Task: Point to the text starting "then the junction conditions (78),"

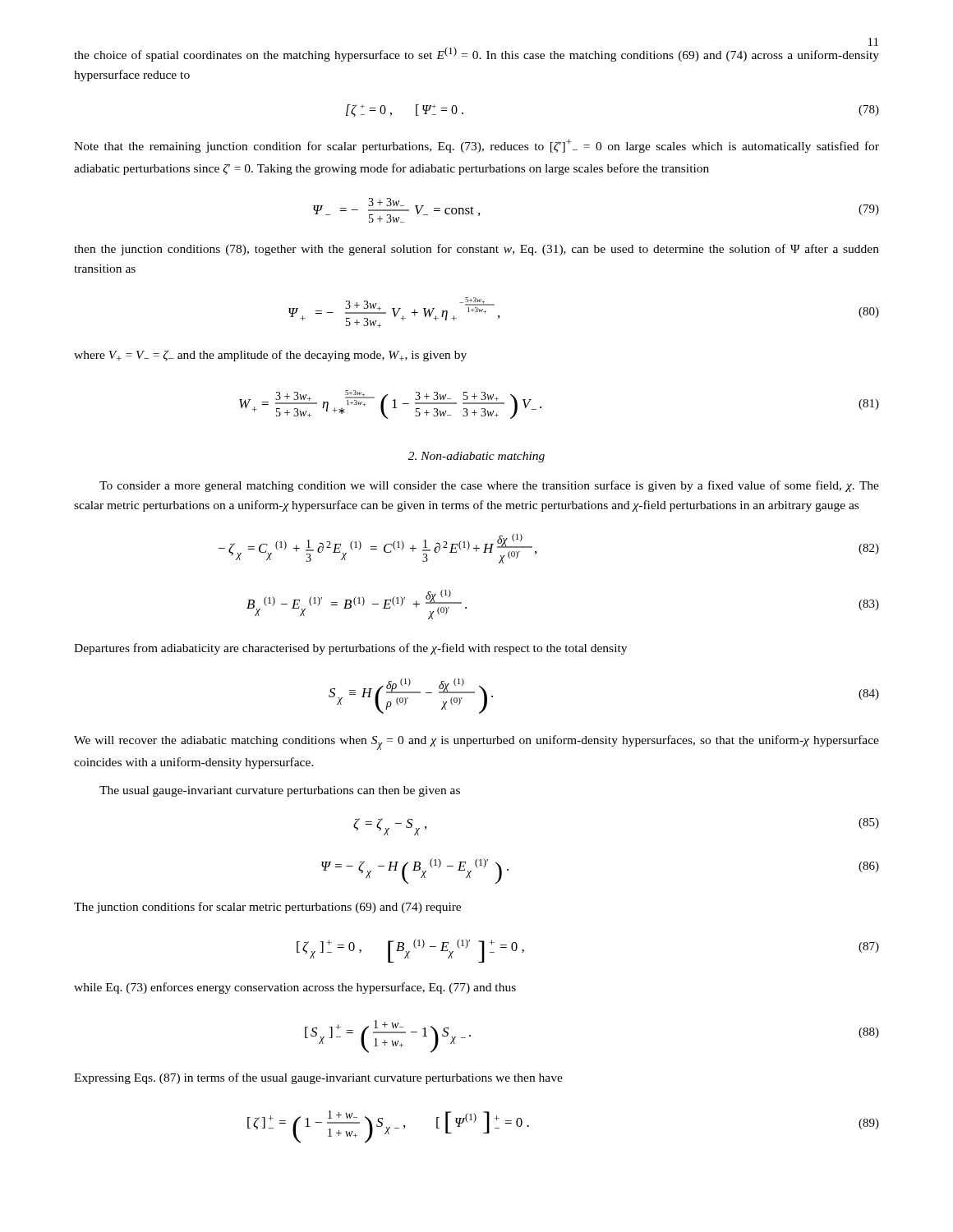Action: [x=476, y=259]
